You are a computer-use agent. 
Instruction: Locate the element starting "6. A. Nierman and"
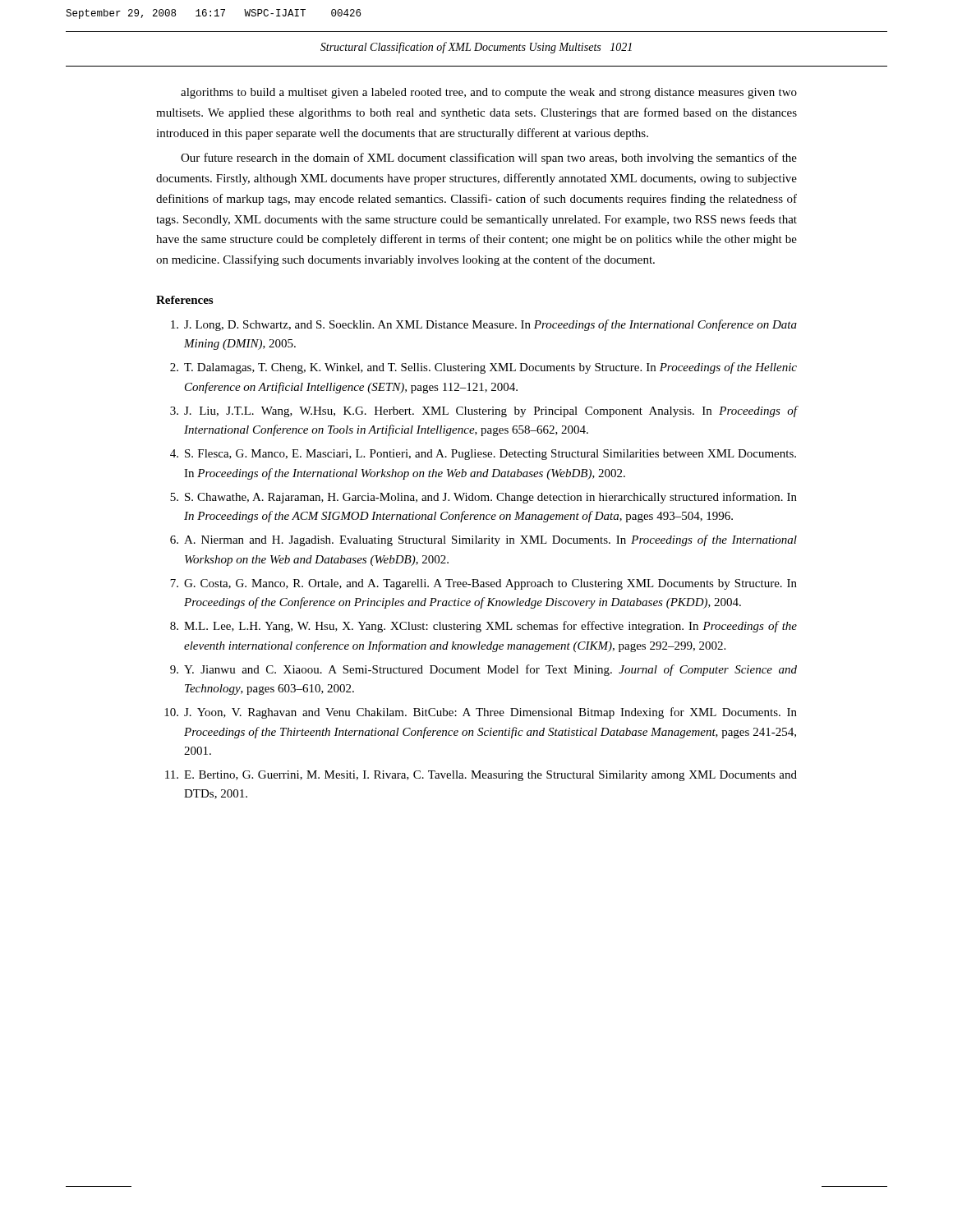(476, 550)
